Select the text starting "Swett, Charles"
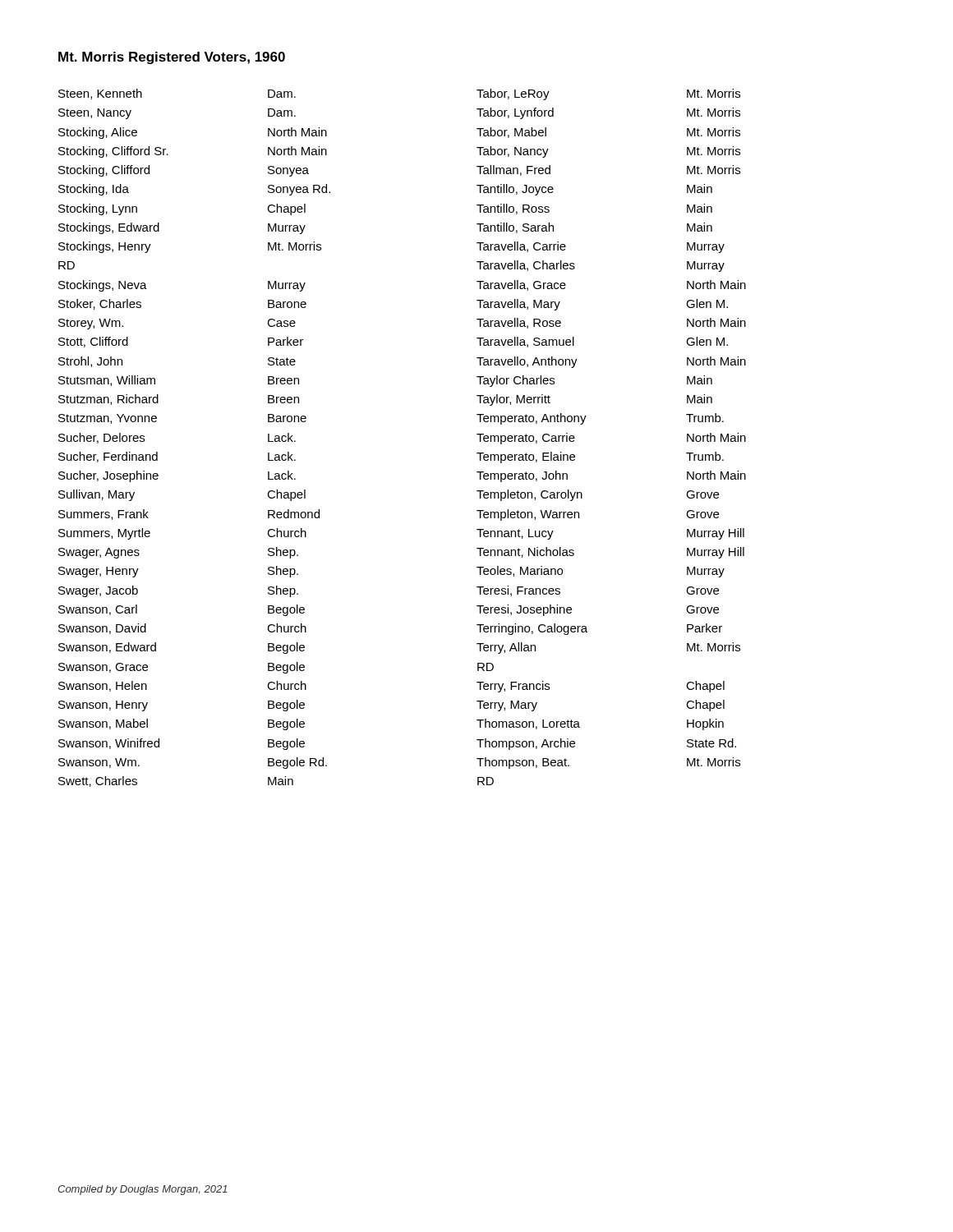 tap(98, 781)
